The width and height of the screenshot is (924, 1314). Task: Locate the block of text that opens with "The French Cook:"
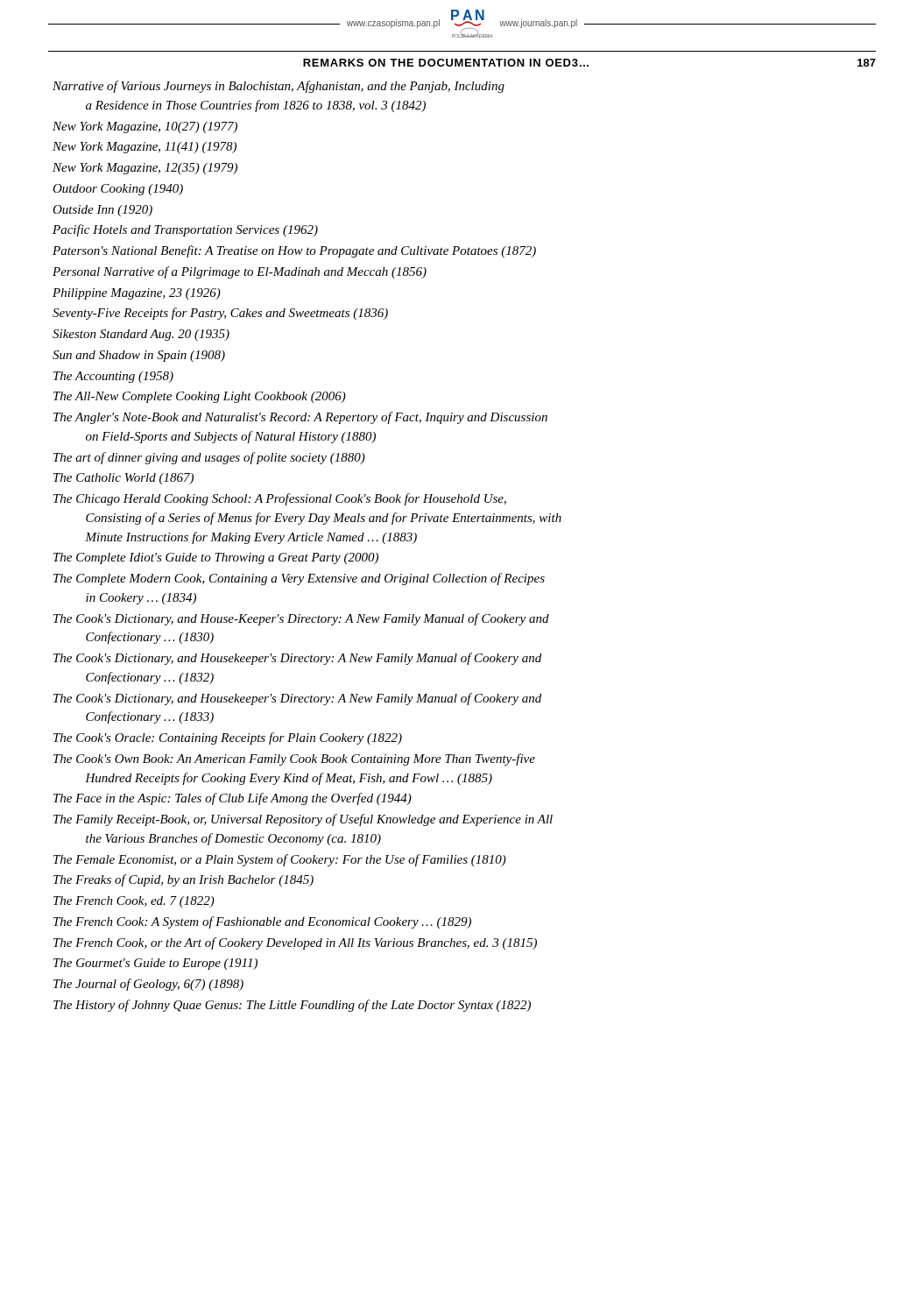pyautogui.click(x=262, y=921)
